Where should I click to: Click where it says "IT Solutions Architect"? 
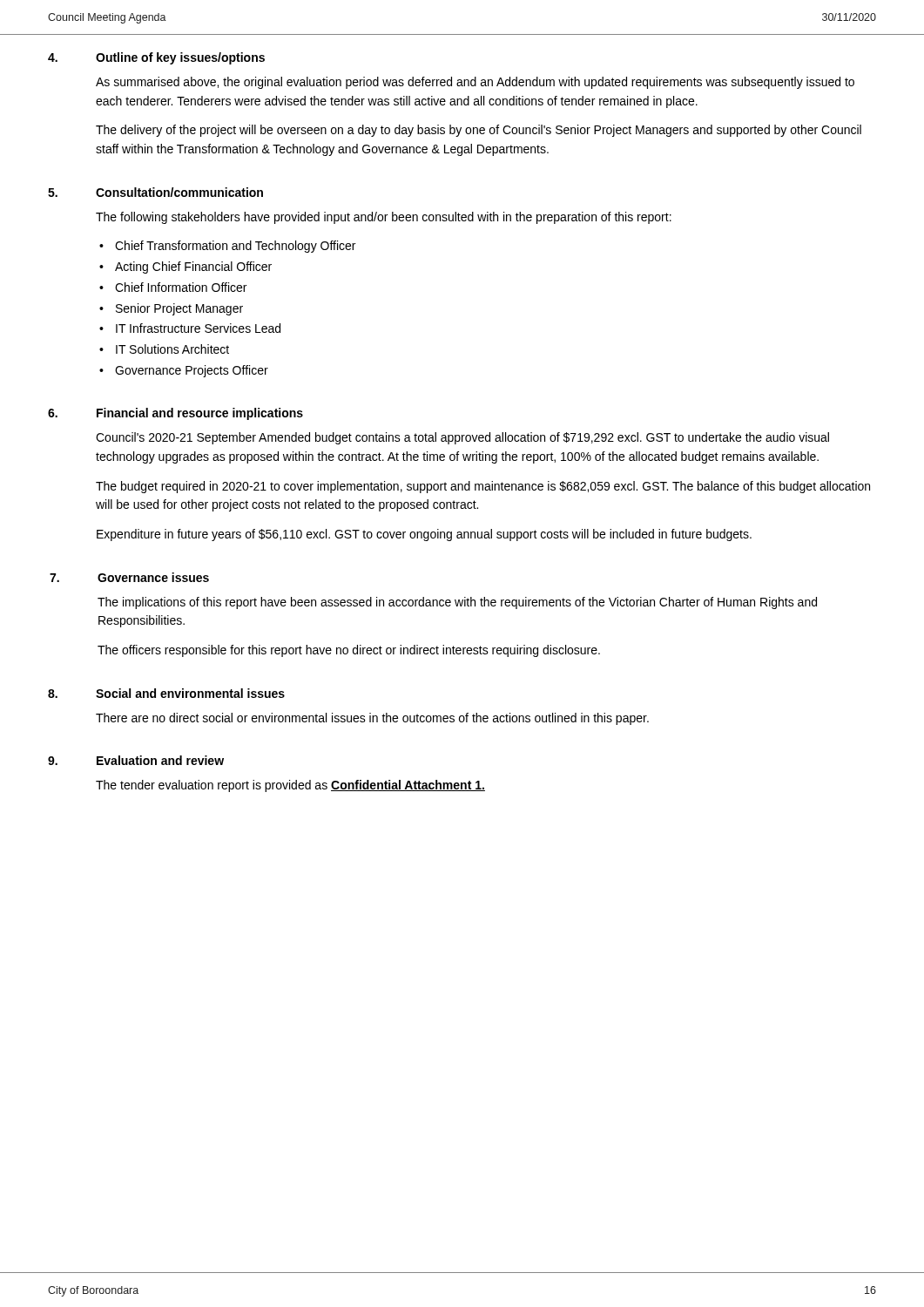[x=172, y=349]
